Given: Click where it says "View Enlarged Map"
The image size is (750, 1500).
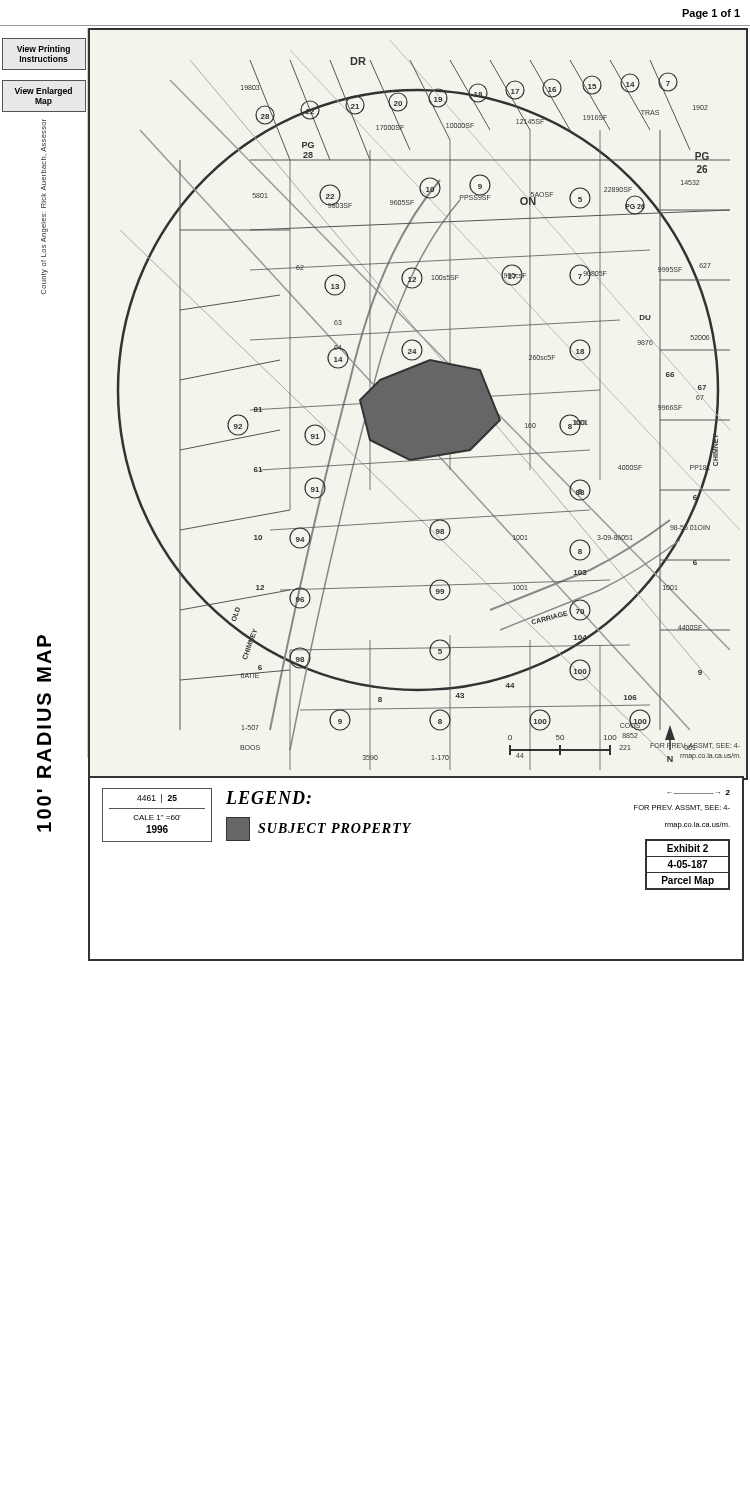Looking at the screenshot, I should (44, 96).
